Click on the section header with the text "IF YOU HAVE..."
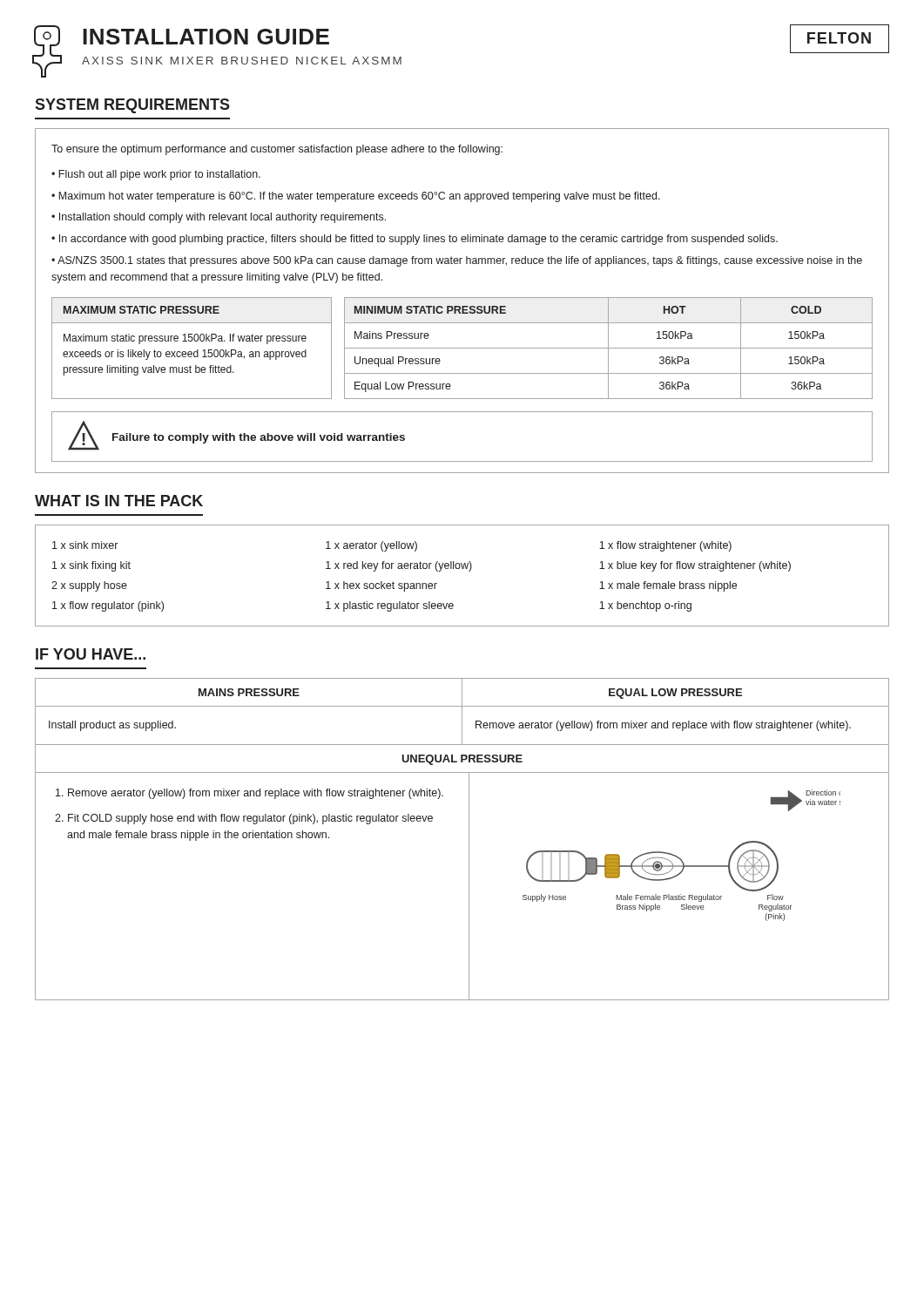Screen dimensions: 1307x924 (x=91, y=658)
